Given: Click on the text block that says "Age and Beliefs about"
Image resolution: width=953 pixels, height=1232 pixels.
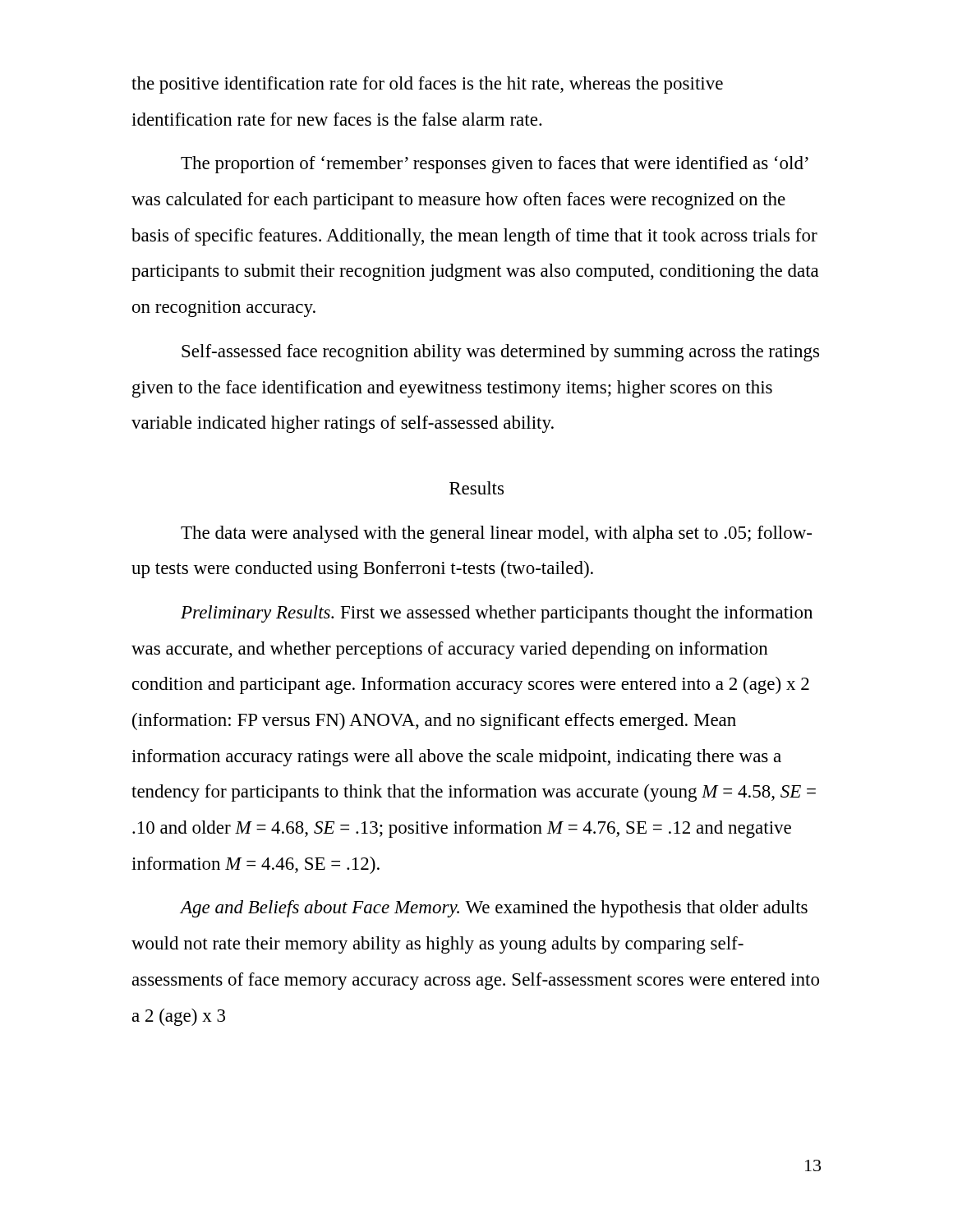Looking at the screenshot, I should 476,961.
